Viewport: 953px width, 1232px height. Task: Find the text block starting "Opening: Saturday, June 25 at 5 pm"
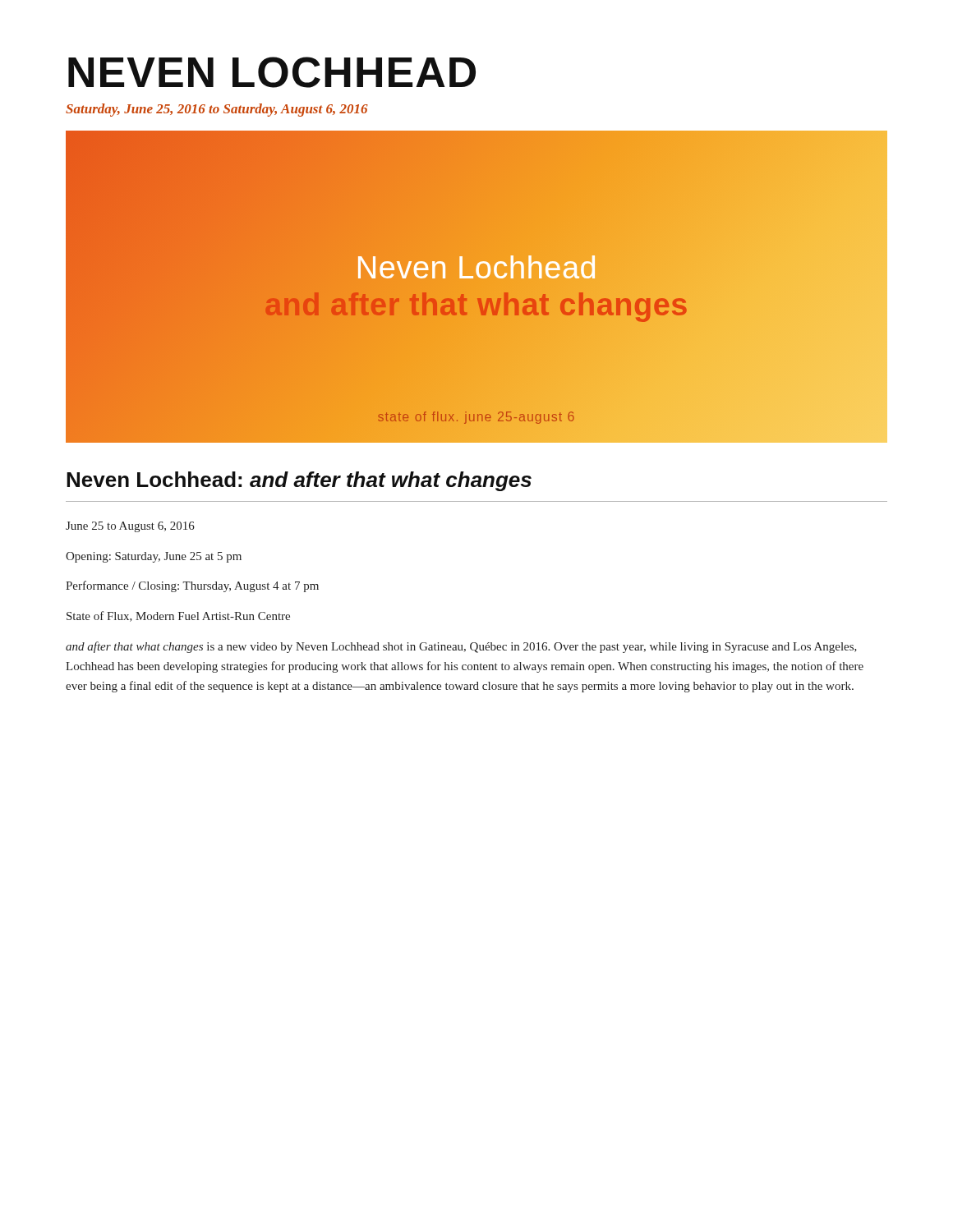coord(154,557)
